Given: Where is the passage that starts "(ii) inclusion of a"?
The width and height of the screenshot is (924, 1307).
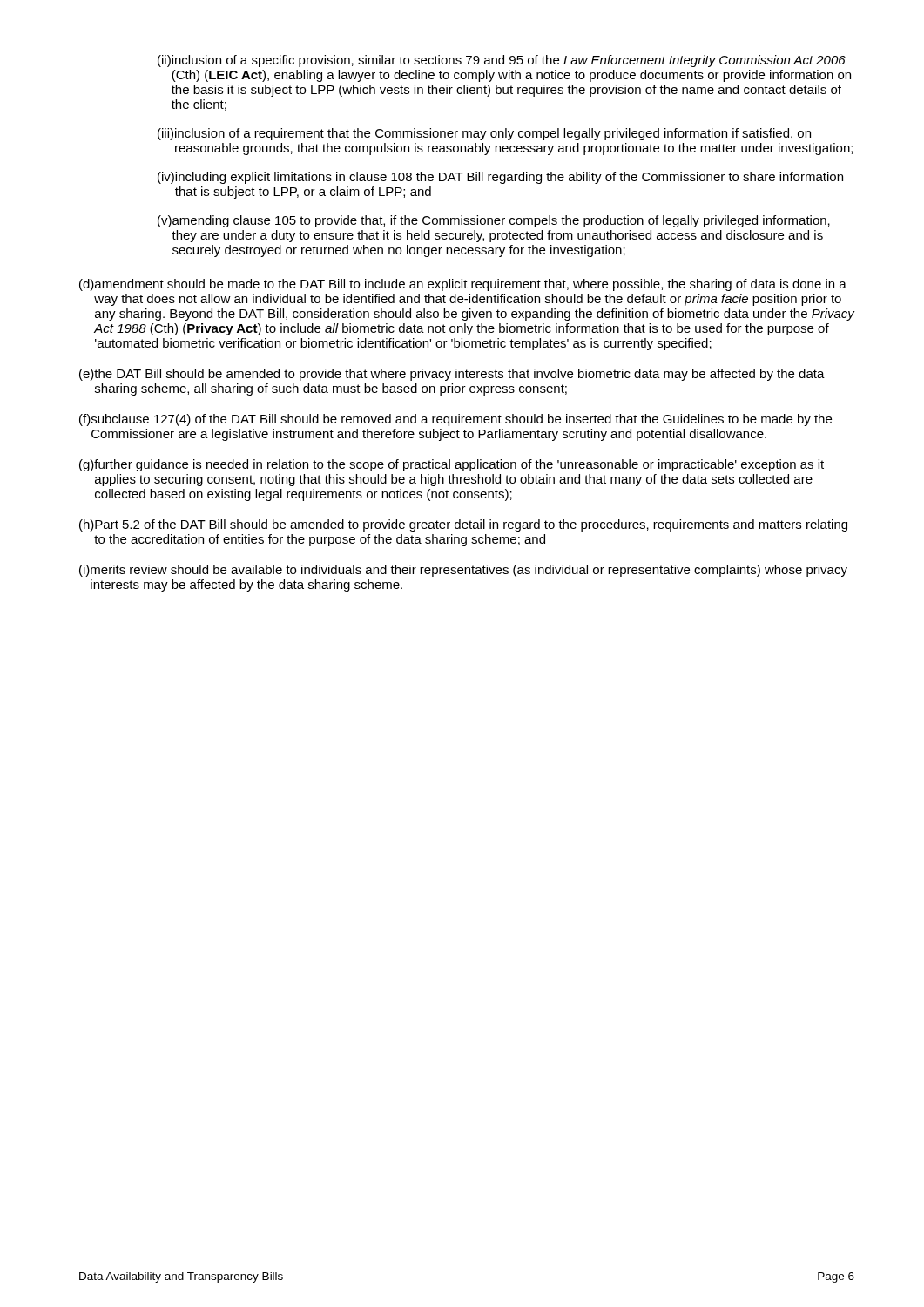Looking at the screenshot, I should click(506, 82).
